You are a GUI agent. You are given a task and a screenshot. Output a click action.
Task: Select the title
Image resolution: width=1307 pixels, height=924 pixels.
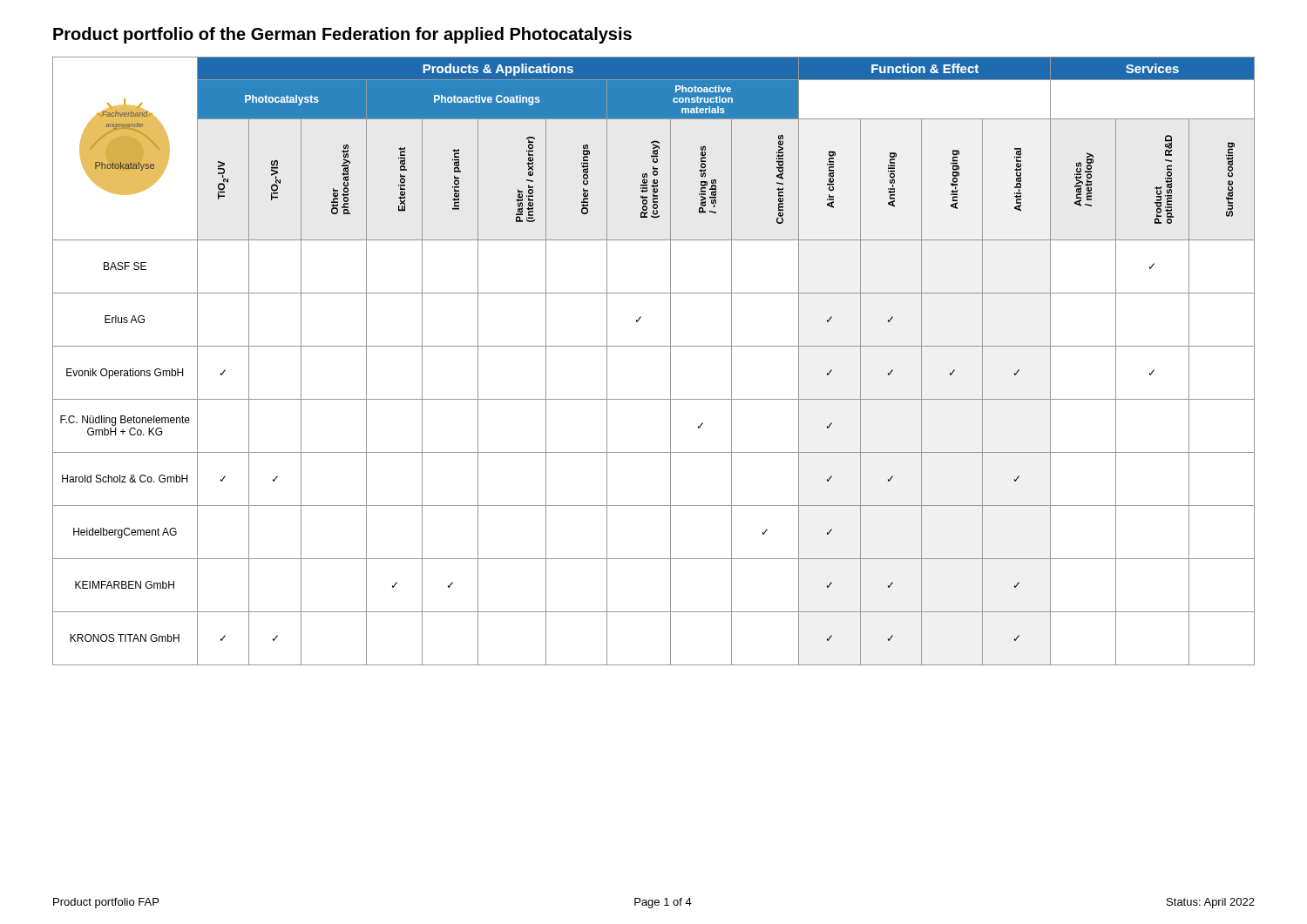pyautogui.click(x=342, y=34)
